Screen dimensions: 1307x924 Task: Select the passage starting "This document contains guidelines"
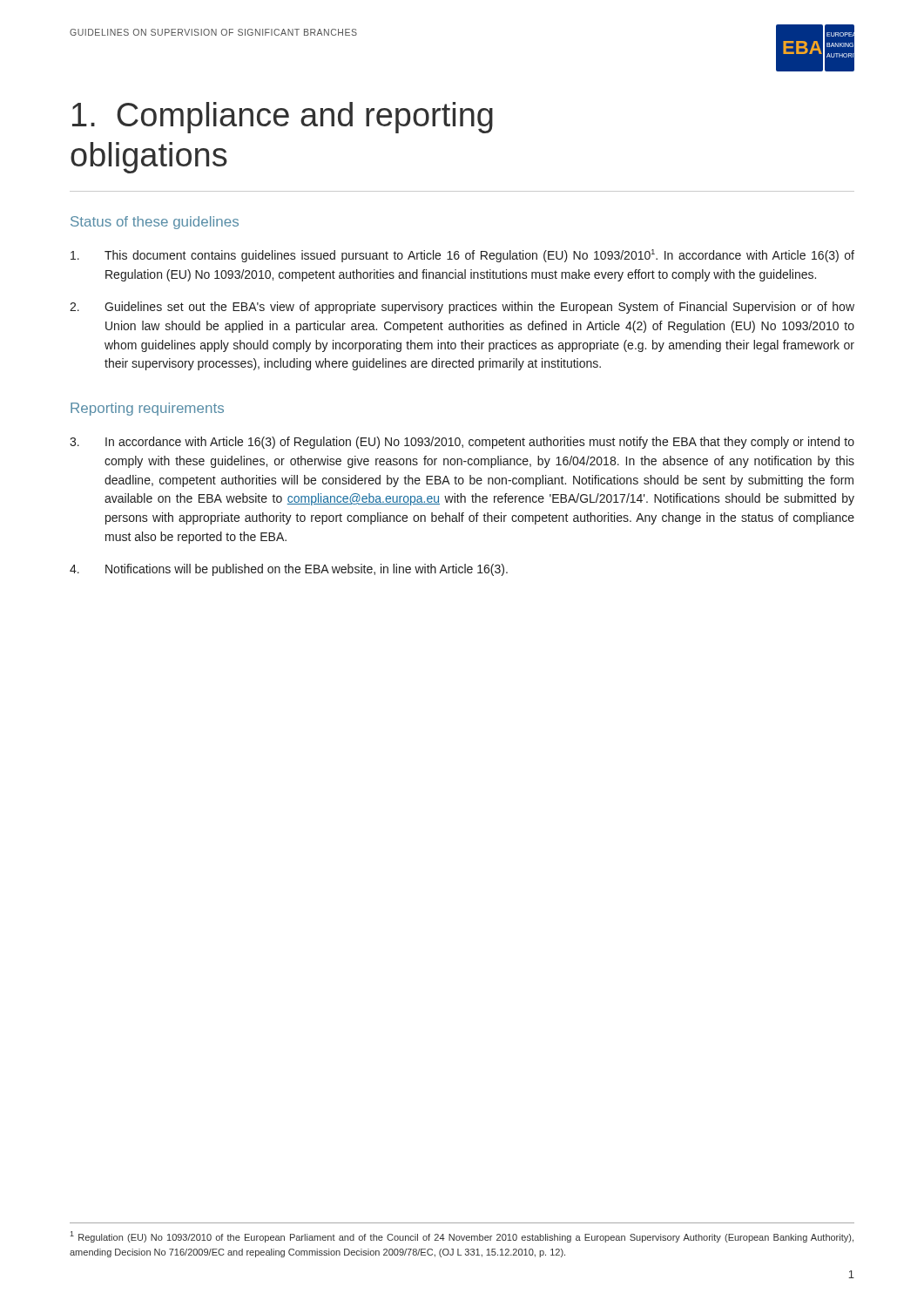pos(462,266)
